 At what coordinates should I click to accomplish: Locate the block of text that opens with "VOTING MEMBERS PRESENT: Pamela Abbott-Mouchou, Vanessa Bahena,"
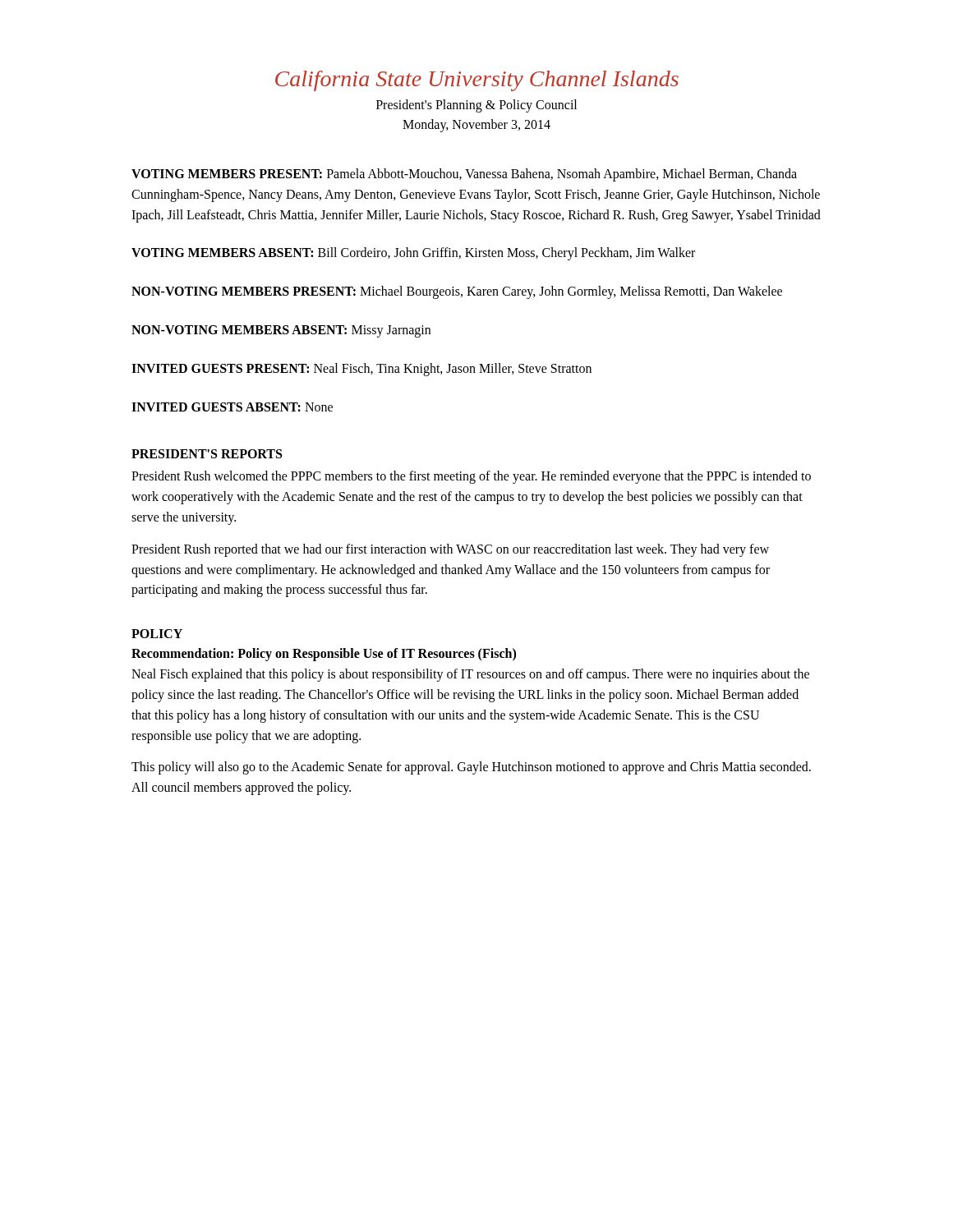point(476,195)
